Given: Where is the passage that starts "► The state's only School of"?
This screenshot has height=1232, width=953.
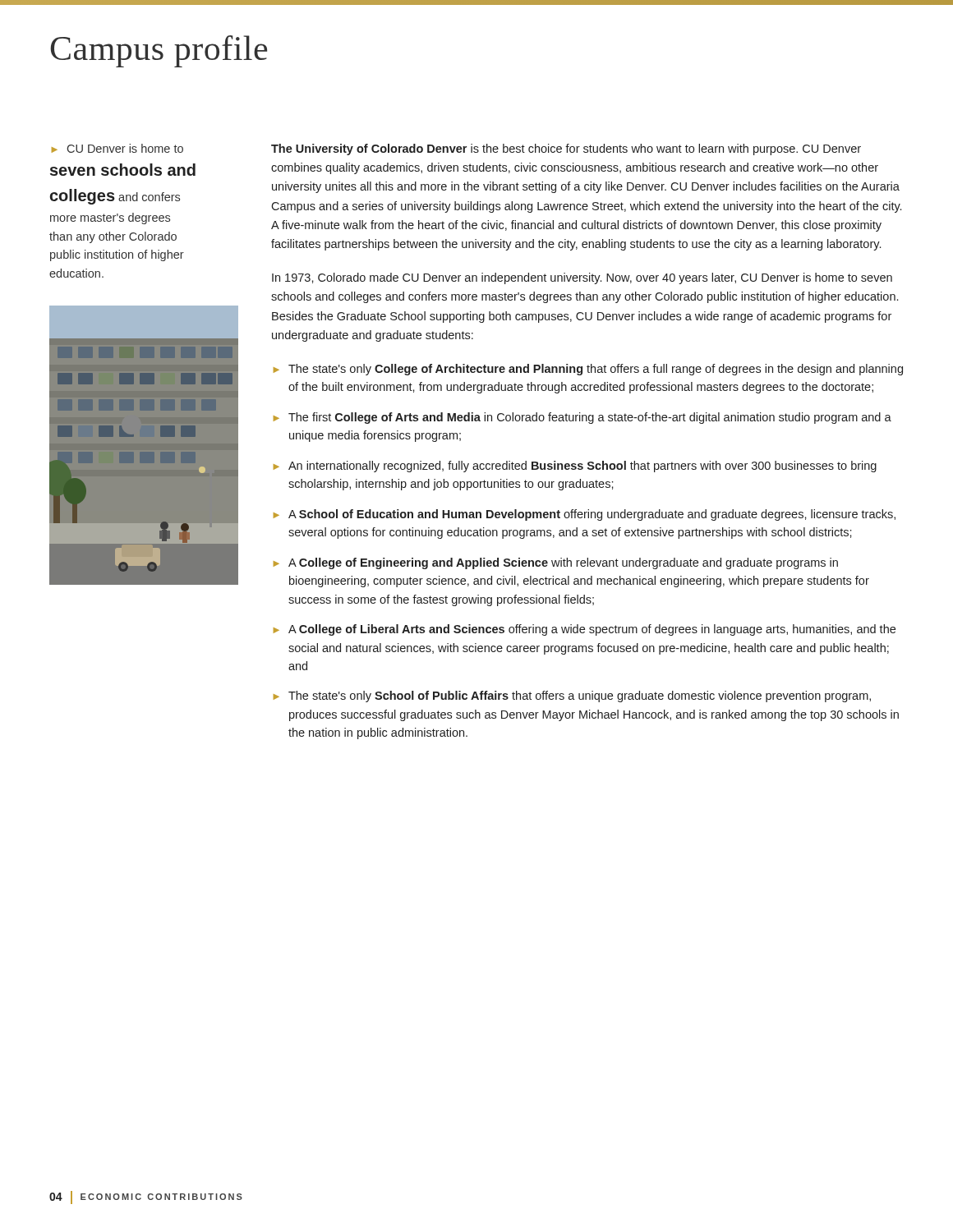Looking at the screenshot, I should point(587,715).
